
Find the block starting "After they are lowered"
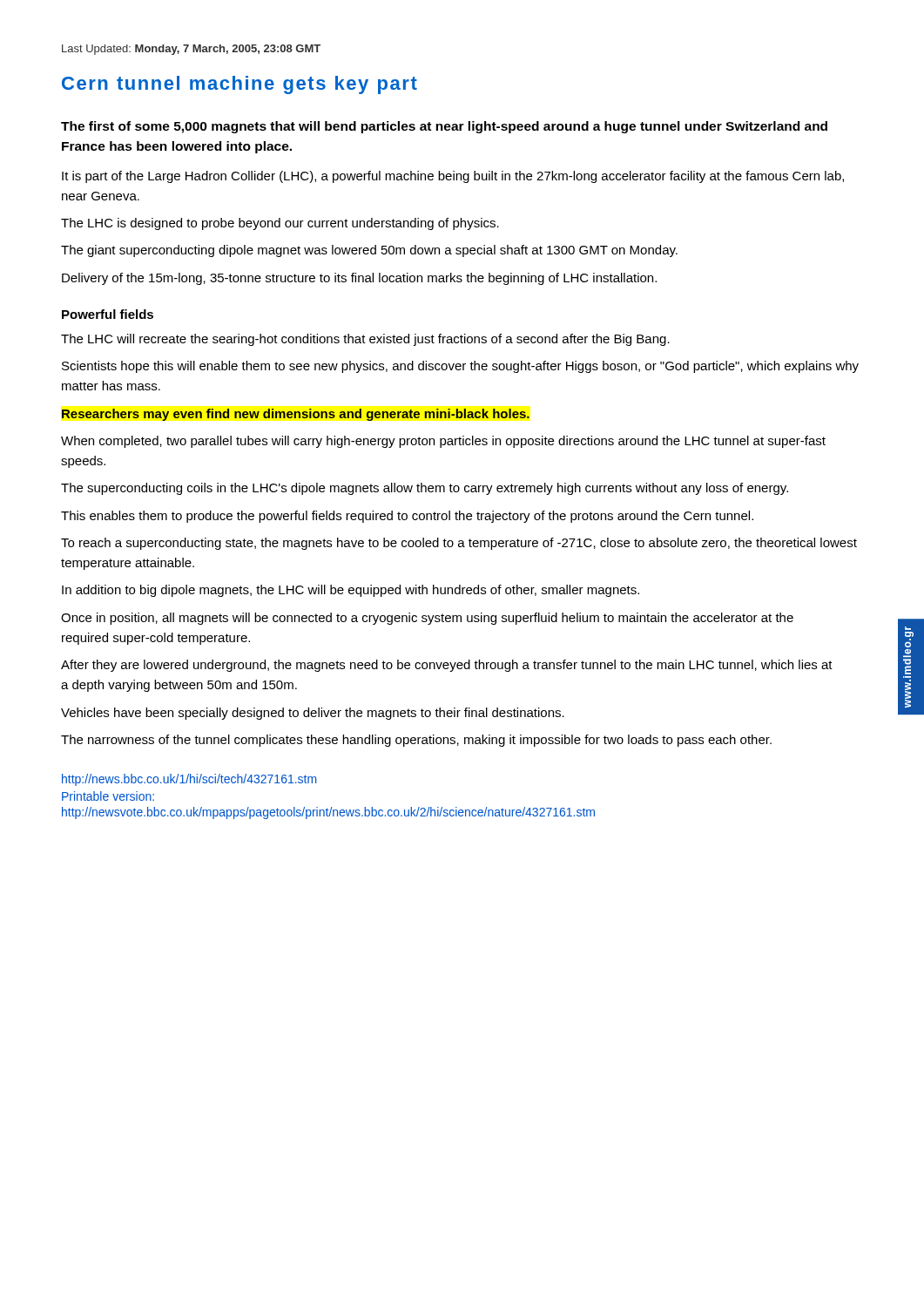pos(447,675)
